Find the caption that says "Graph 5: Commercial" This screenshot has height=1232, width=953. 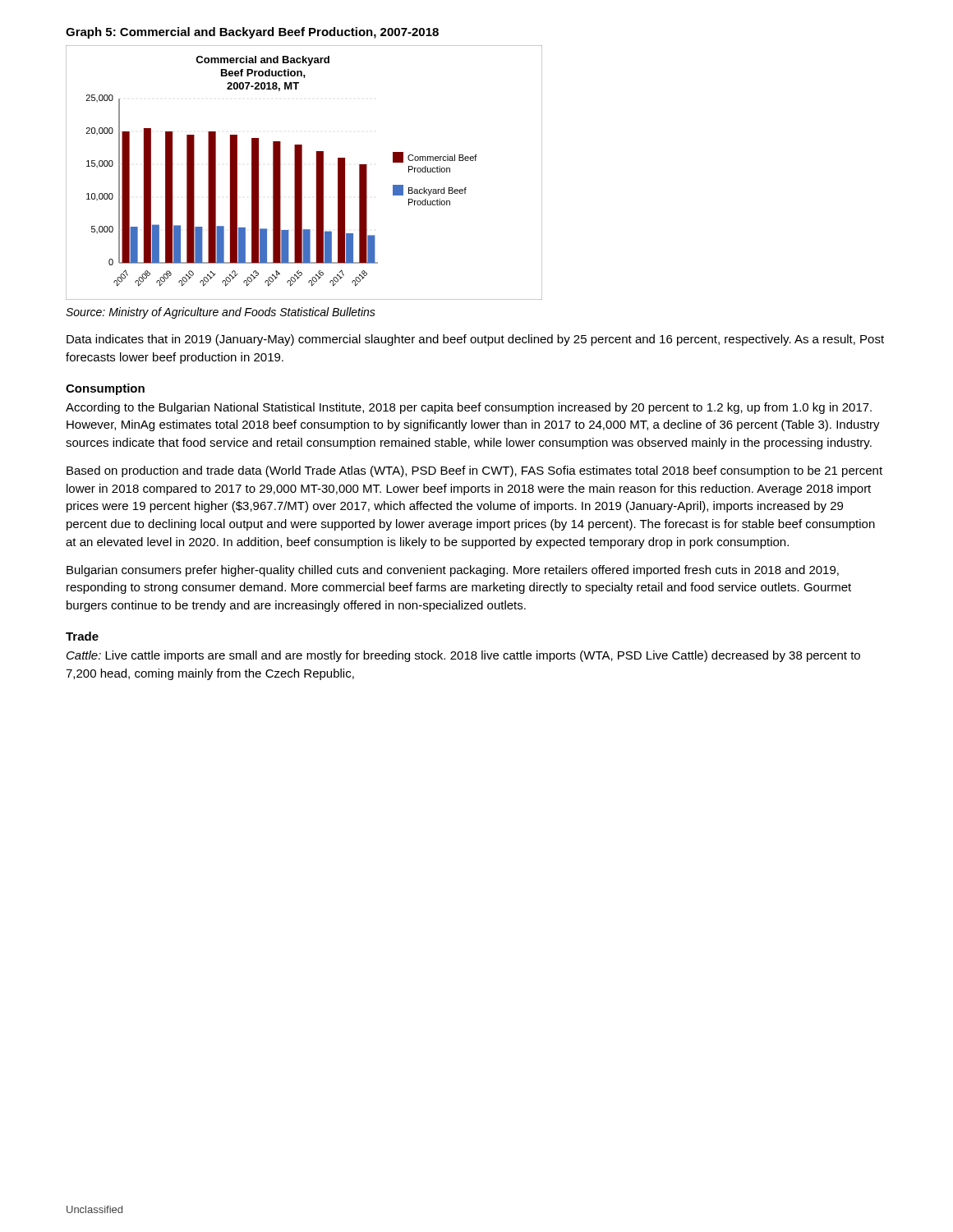click(x=252, y=32)
